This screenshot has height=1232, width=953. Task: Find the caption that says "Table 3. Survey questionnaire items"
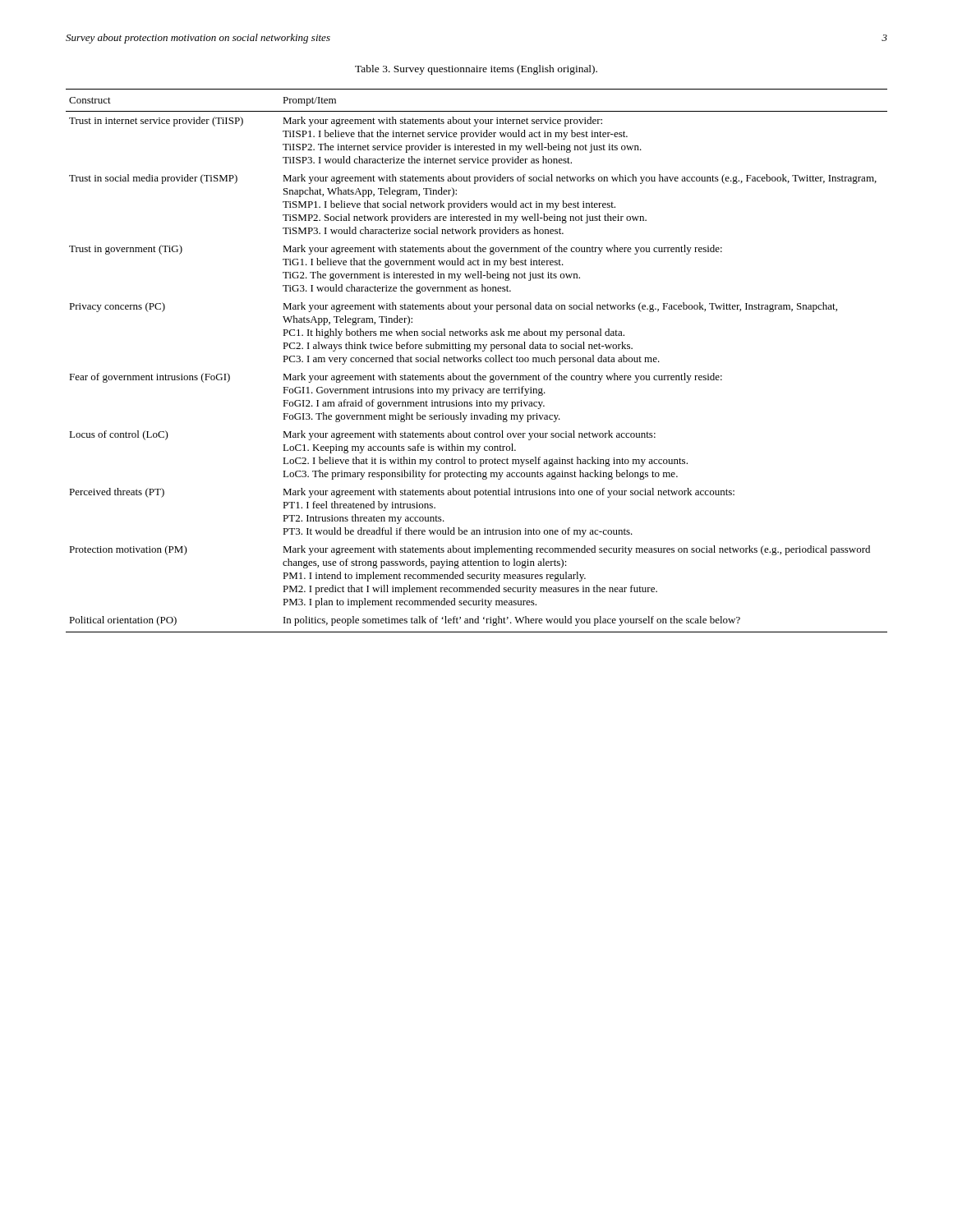click(476, 69)
